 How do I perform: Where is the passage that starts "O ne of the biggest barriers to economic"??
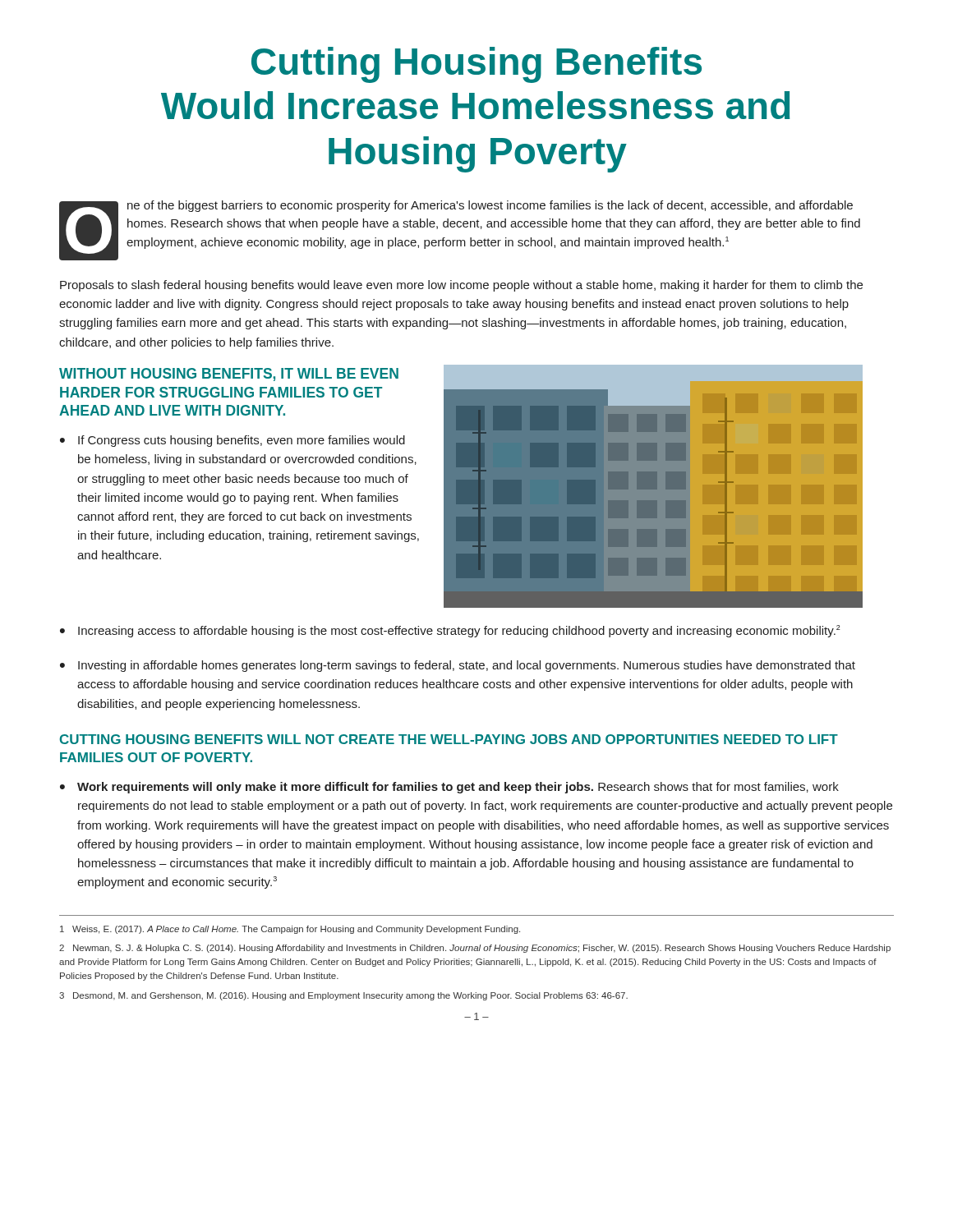[460, 228]
